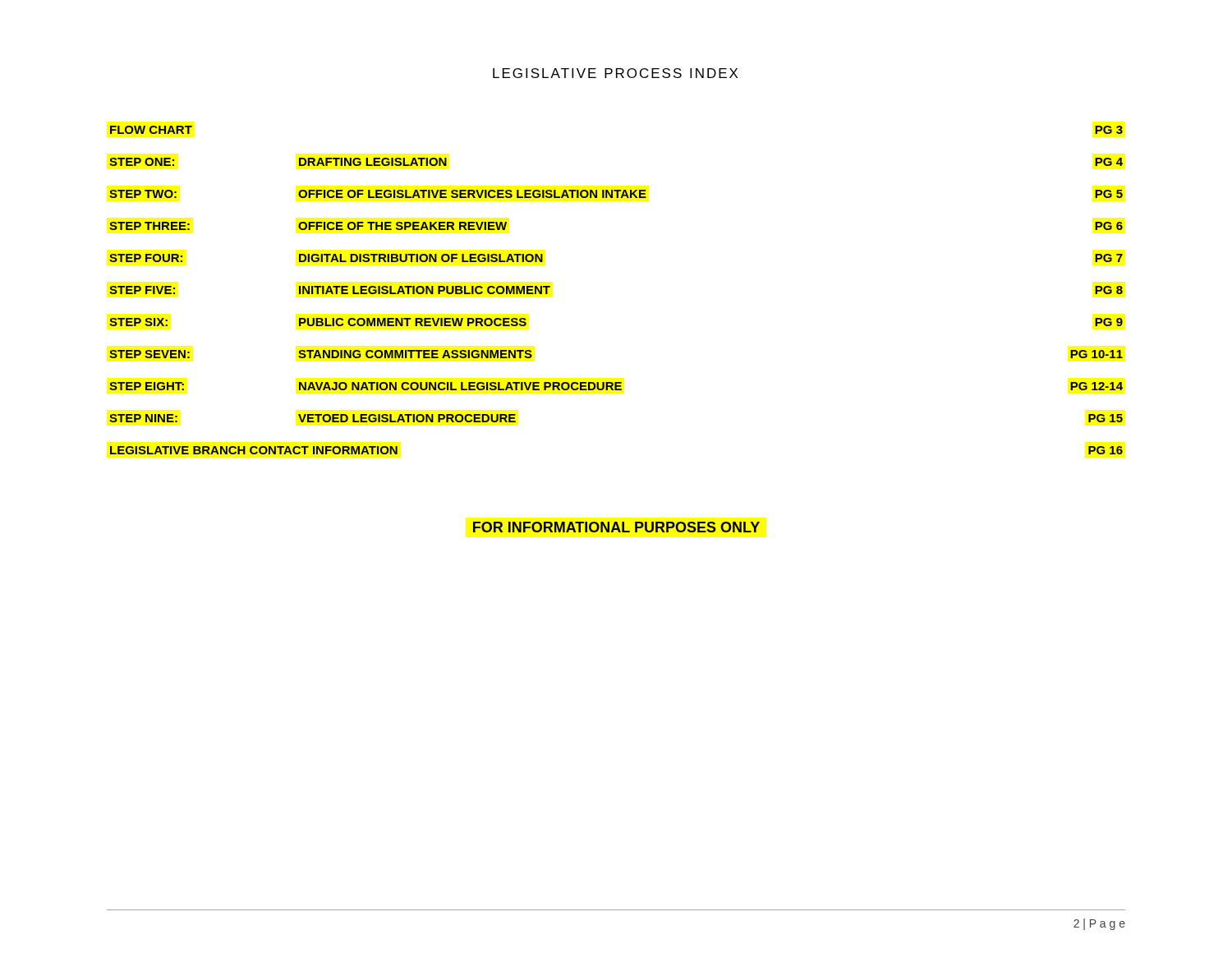This screenshot has width=1232, height=953.
Task: Select the list item containing "FLOW CHART"
Action: click(x=151, y=129)
